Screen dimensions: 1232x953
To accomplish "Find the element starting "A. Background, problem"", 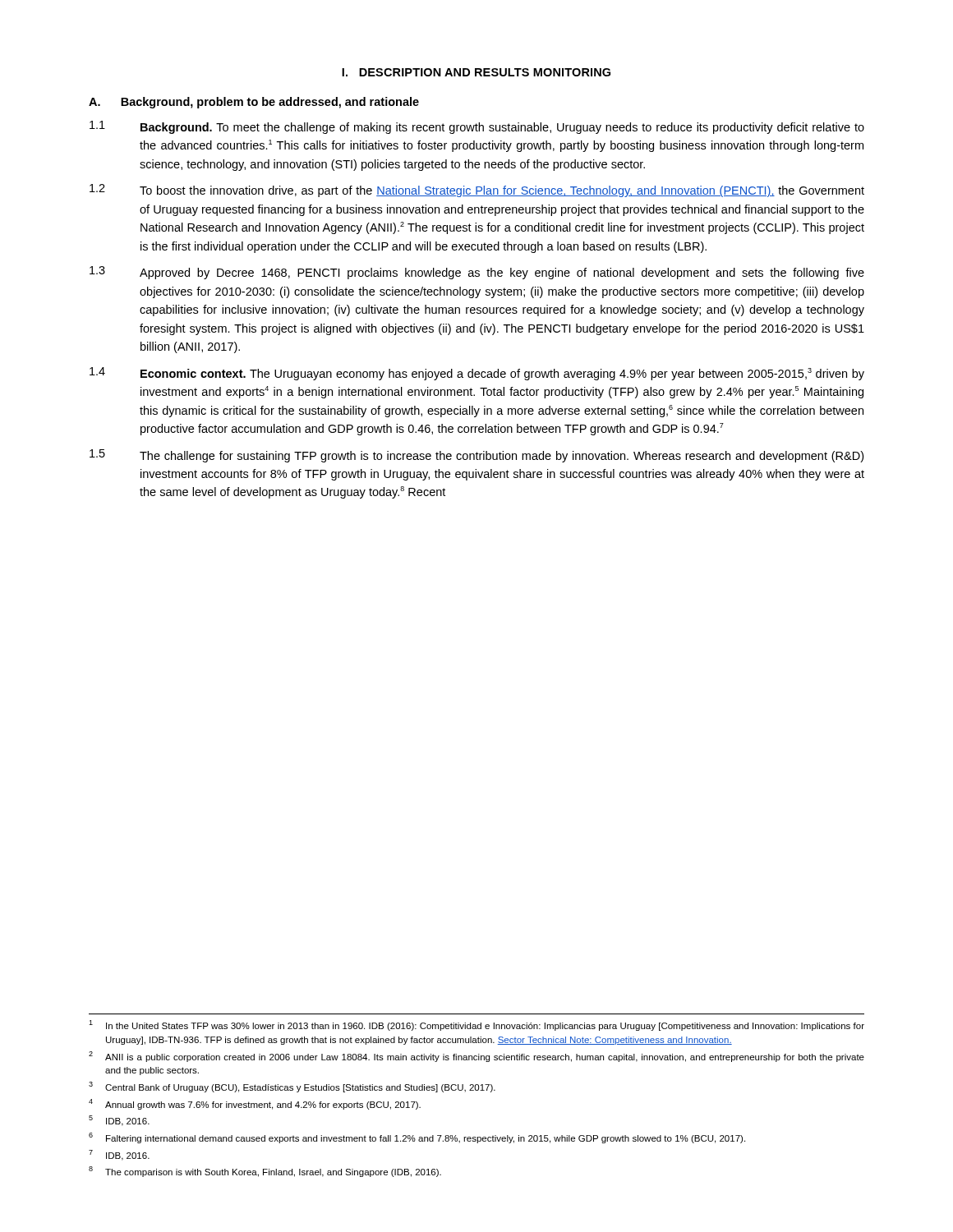I will tap(254, 102).
